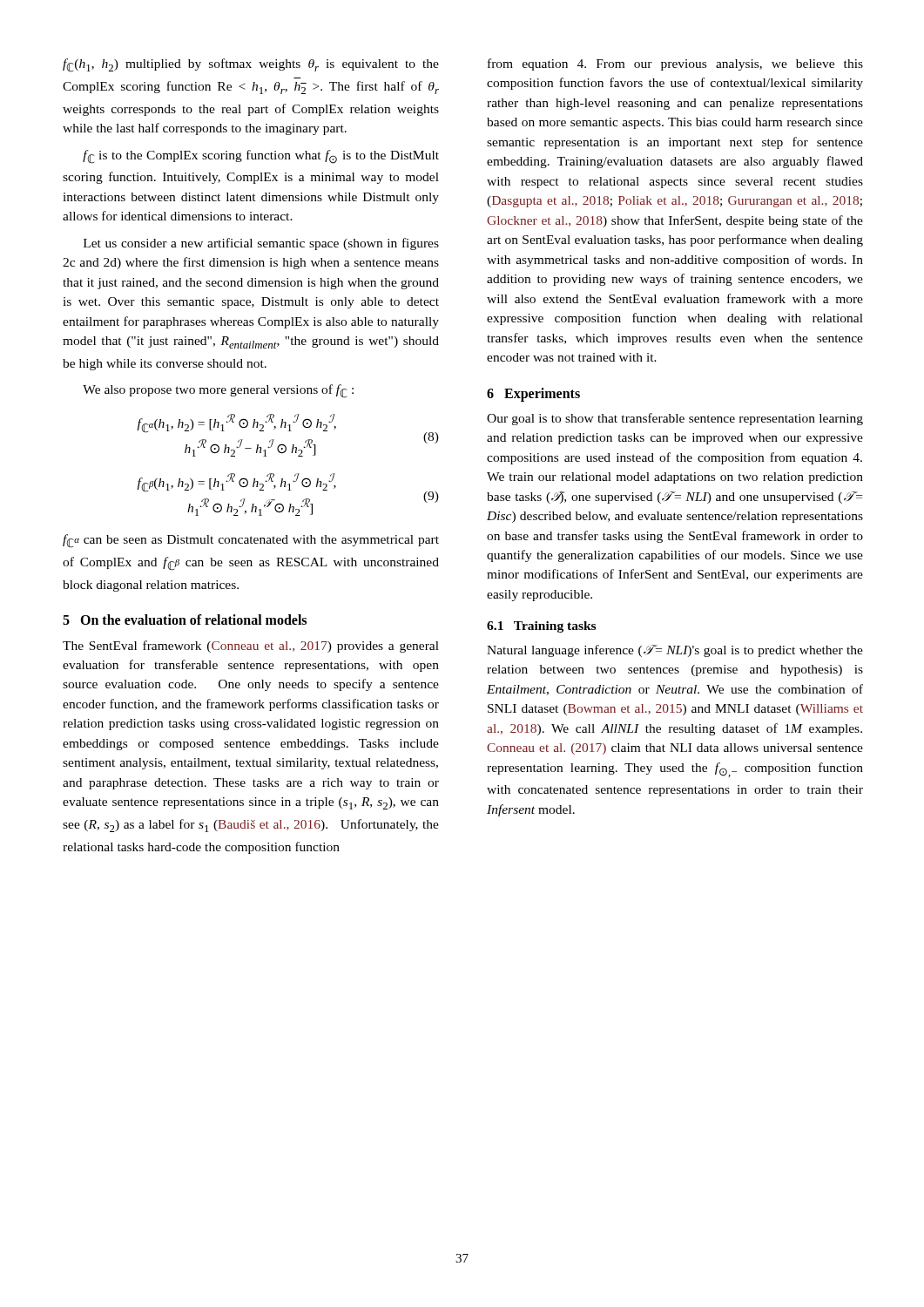Click on the text block that reads "from equation 4. From our previous"

[x=675, y=211]
